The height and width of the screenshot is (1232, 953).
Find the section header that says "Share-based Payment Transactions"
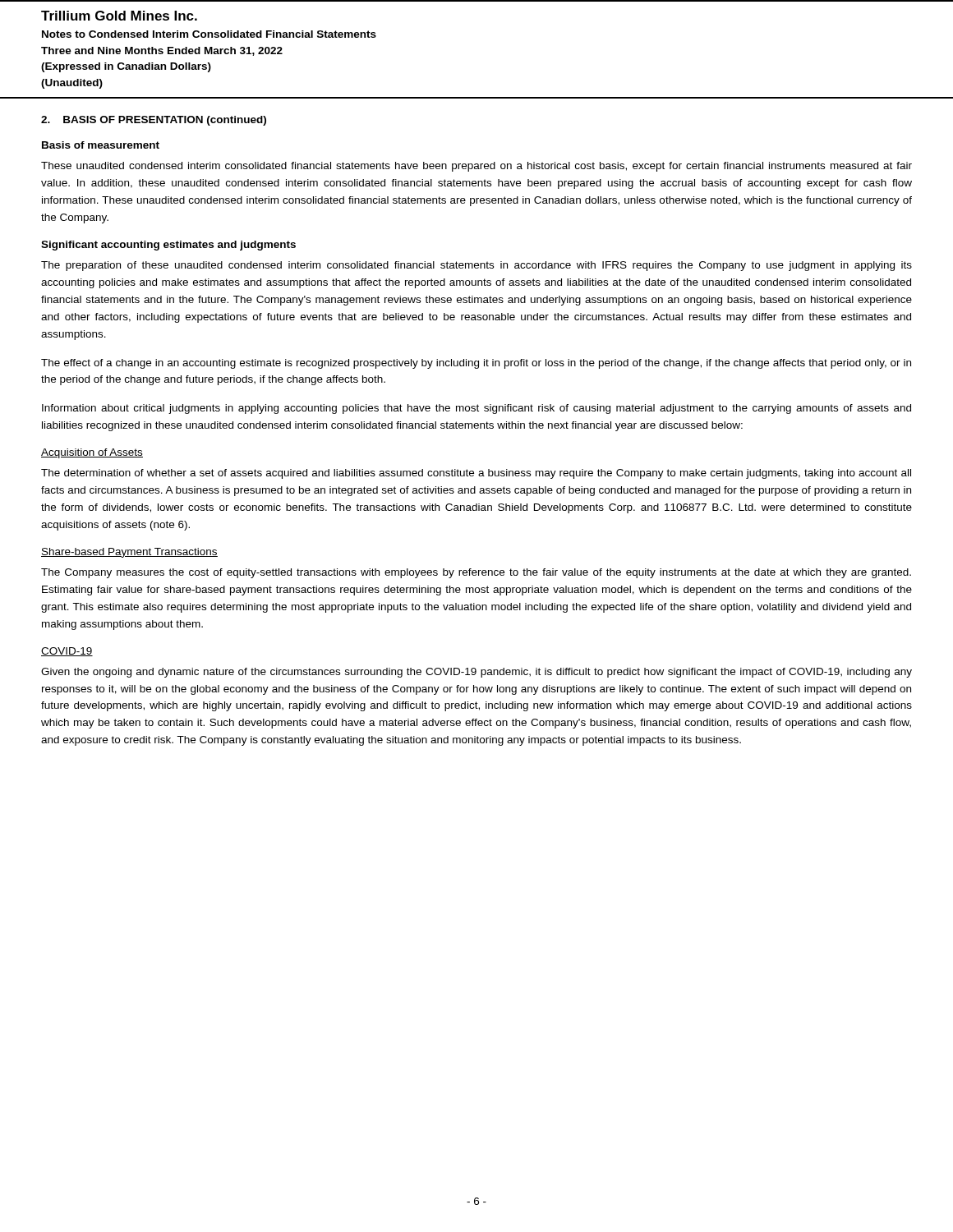pos(129,551)
